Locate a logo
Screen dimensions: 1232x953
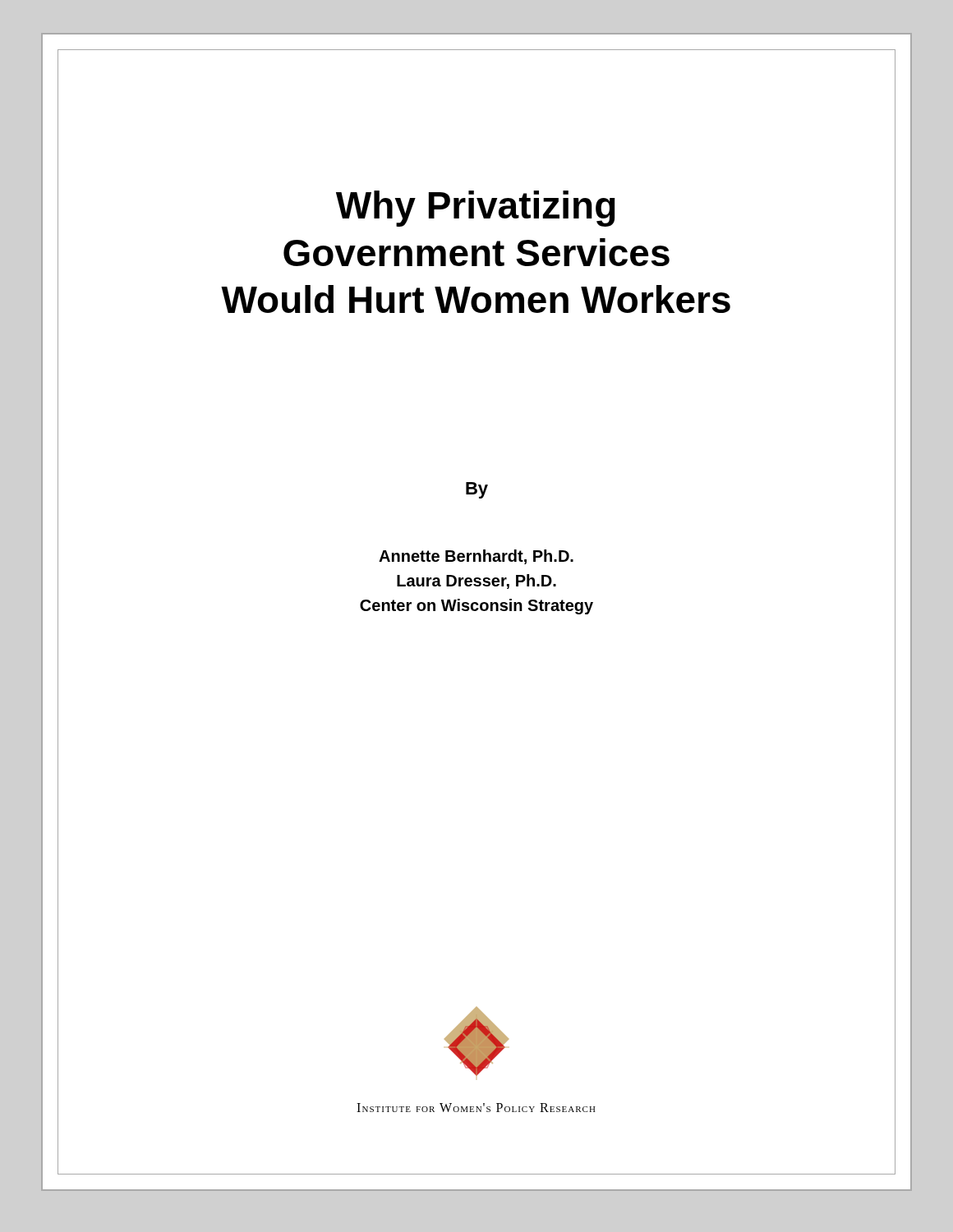click(476, 1059)
